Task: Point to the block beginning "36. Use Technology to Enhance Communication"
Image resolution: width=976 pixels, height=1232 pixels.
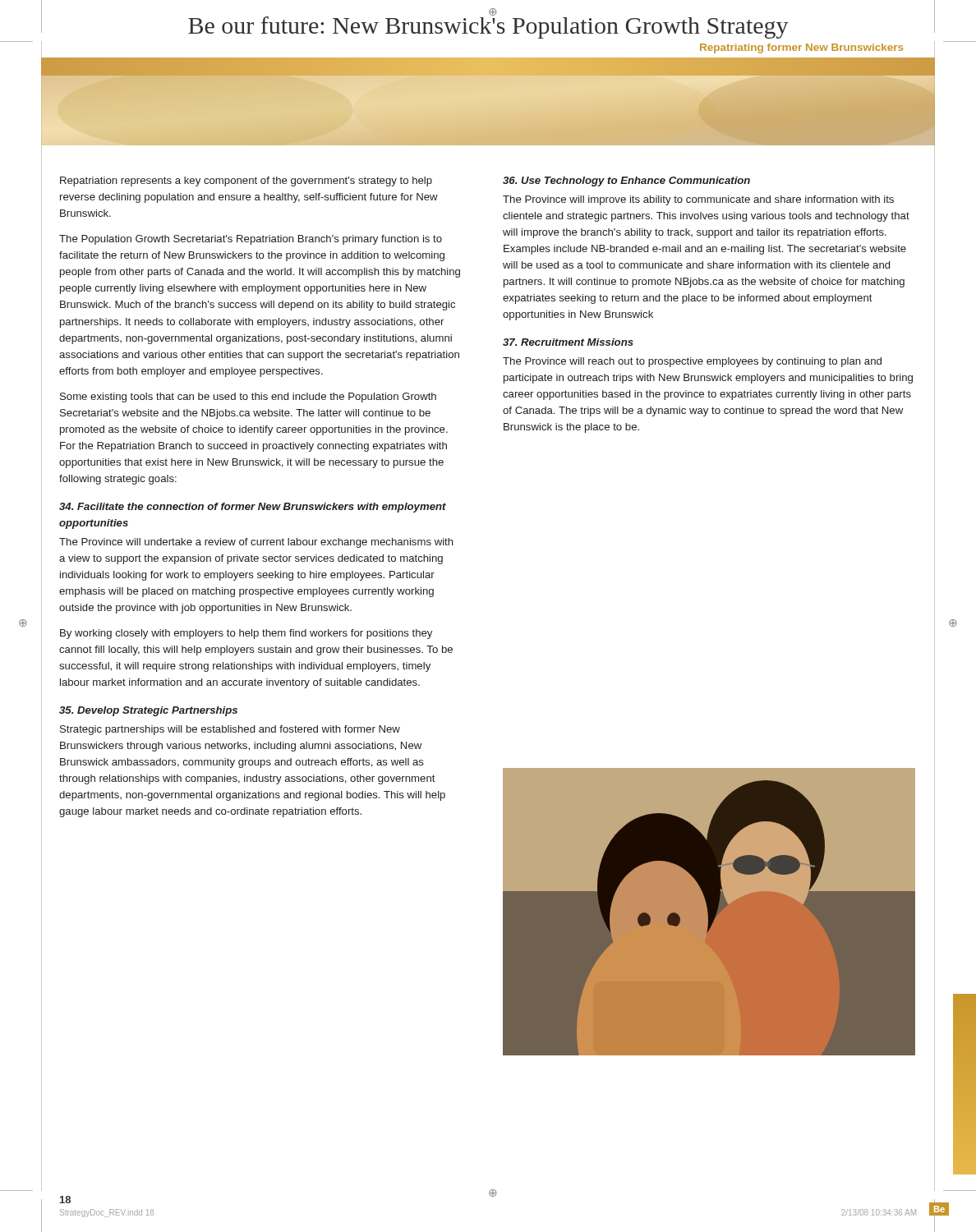Action: tap(709, 248)
